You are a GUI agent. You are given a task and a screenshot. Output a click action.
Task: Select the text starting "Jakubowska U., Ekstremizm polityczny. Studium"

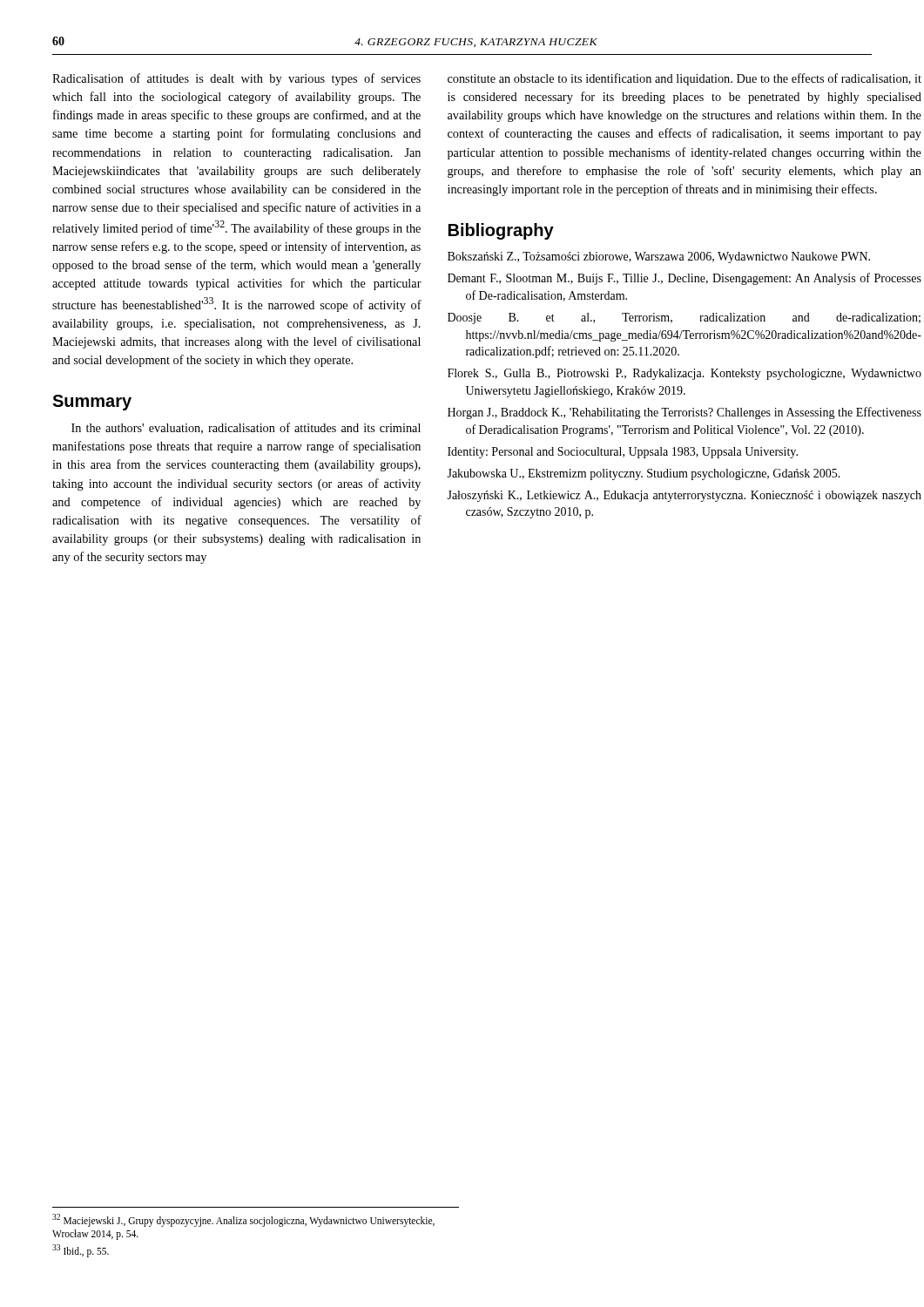644,473
